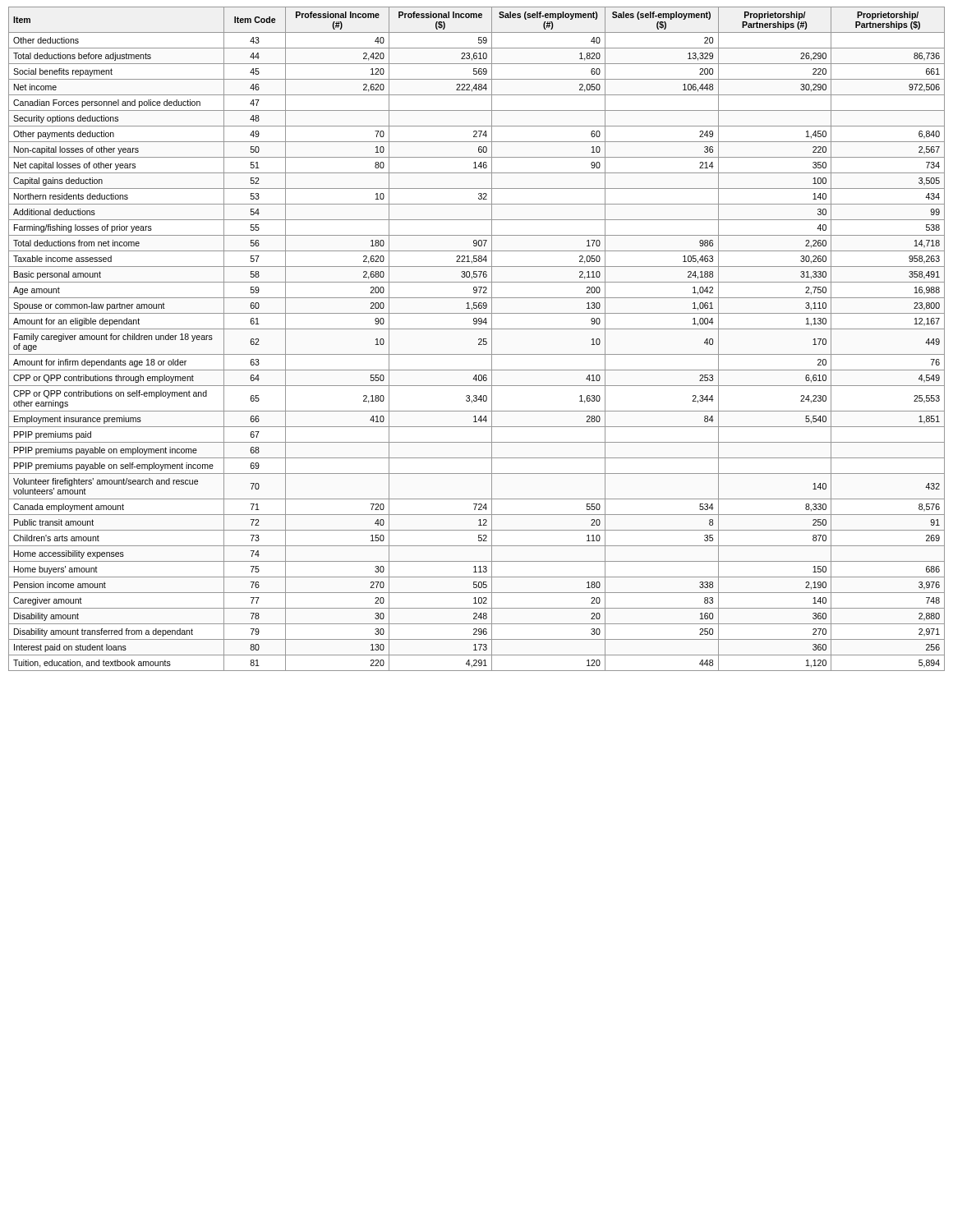
Task: Select the table
Action: [476, 339]
